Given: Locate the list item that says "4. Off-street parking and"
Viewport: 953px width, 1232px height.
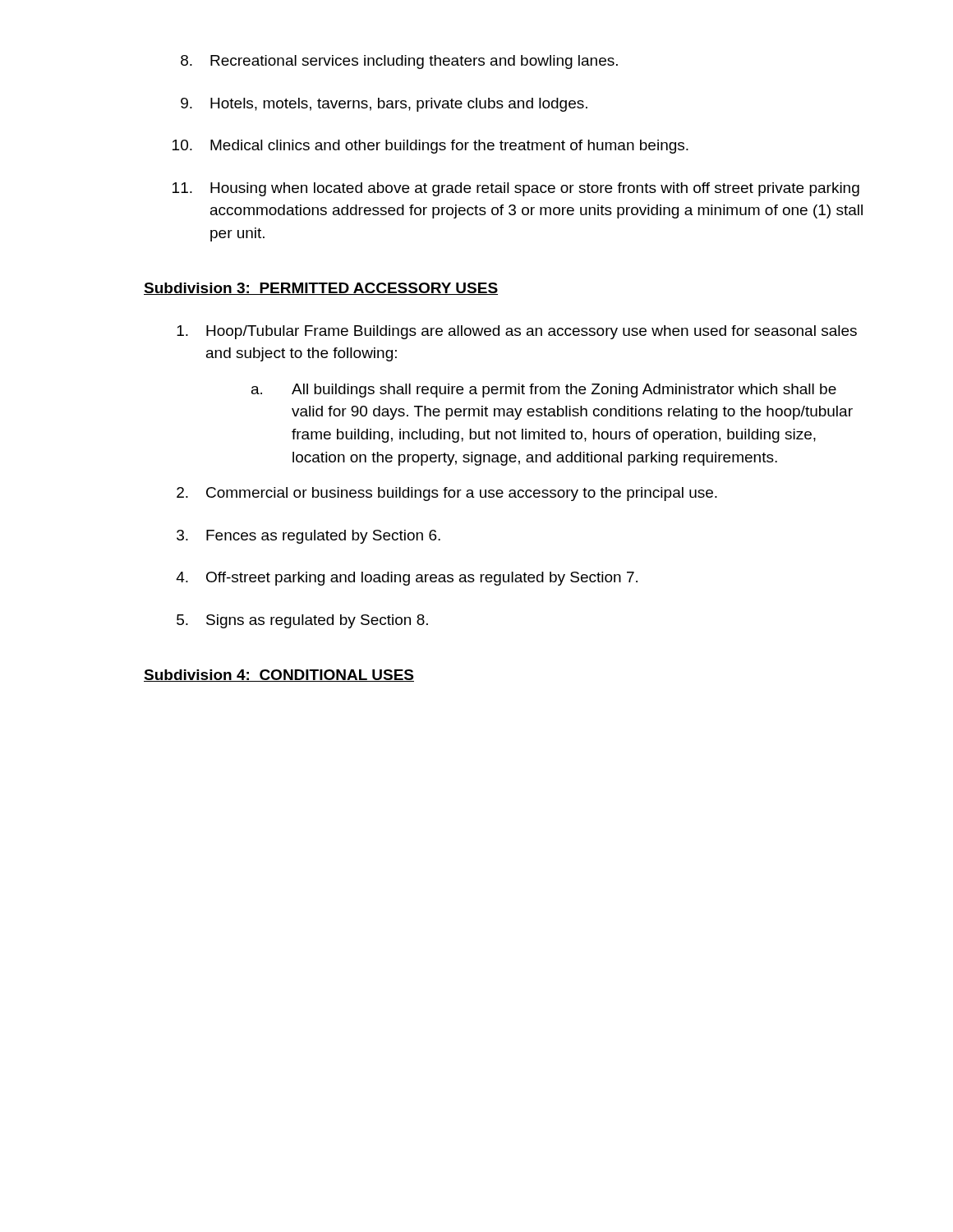Looking at the screenshot, I should tap(507, 577).
